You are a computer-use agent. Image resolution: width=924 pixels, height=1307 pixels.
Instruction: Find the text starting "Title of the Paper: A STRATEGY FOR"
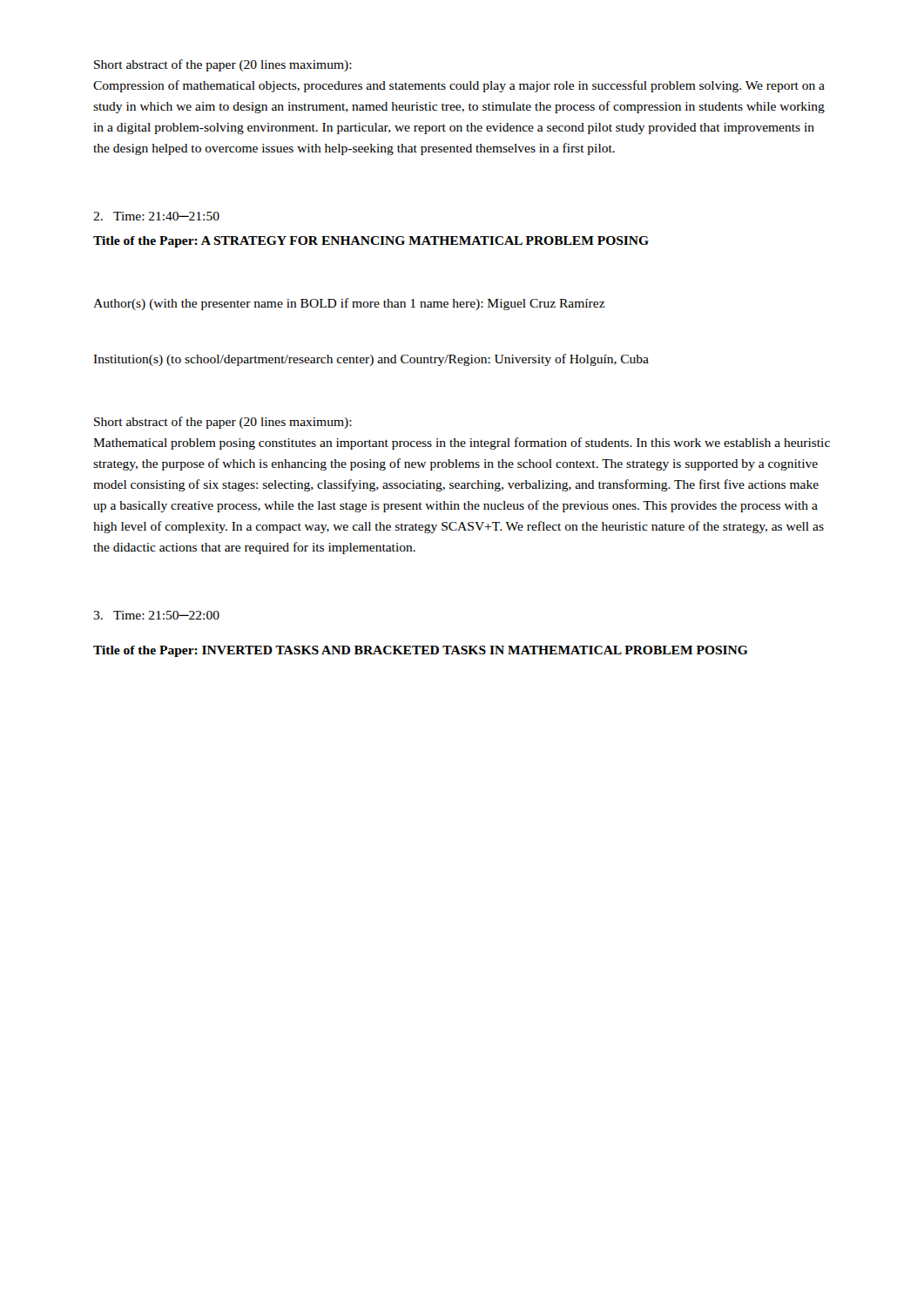coord(371,240)
